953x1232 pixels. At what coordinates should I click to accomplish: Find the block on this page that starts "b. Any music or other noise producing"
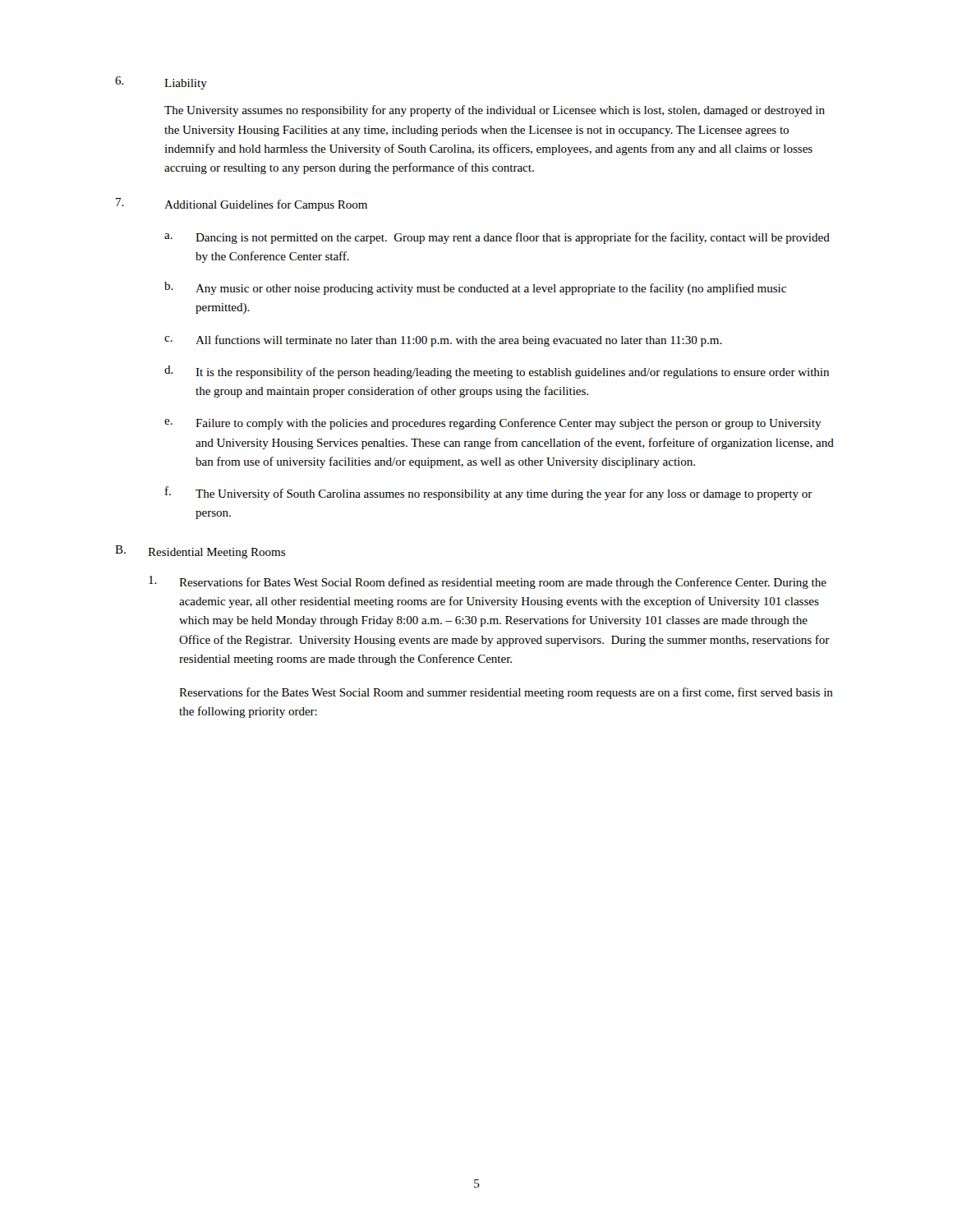click(x=501, y=298)
